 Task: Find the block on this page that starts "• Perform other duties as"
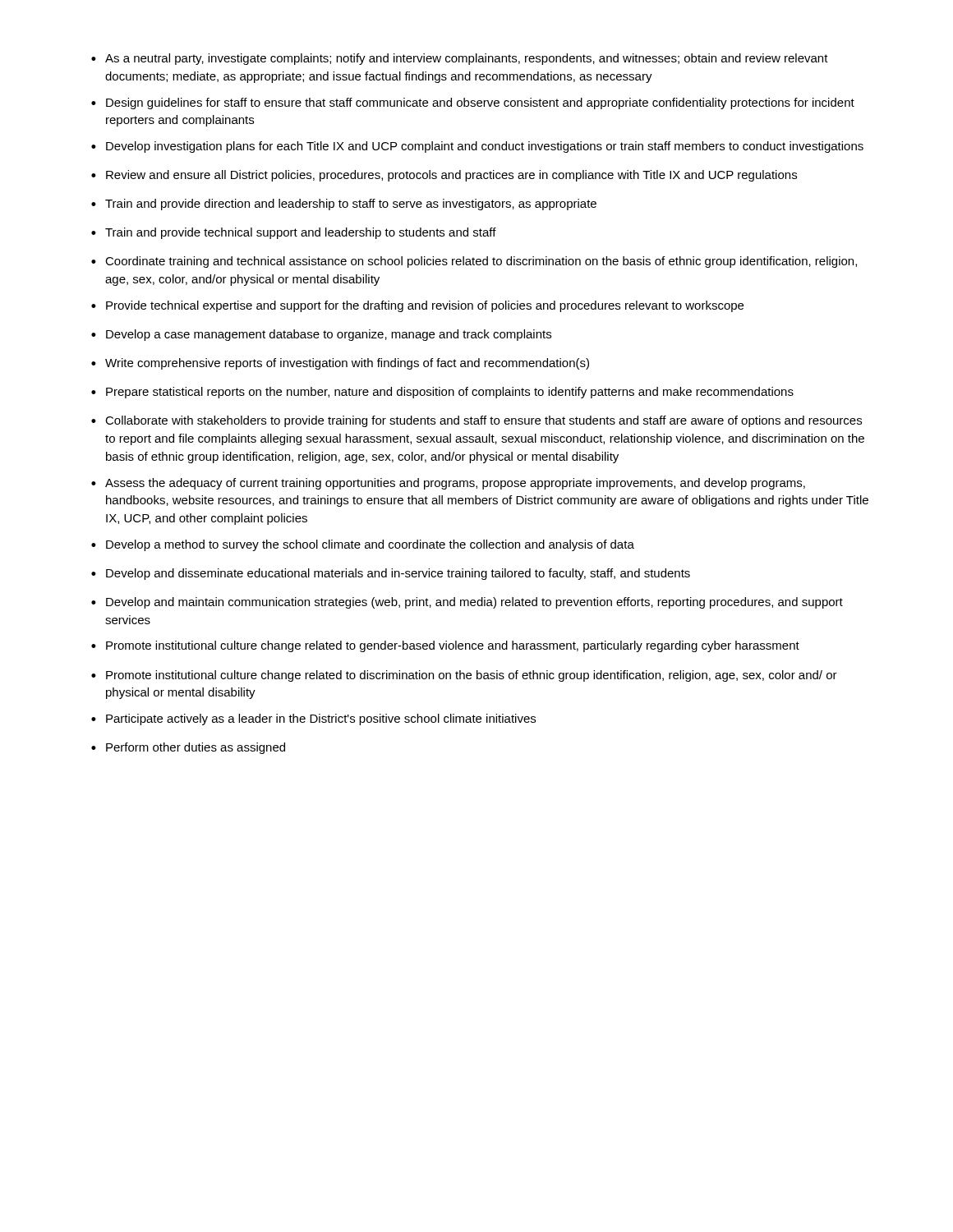(188, 748)
